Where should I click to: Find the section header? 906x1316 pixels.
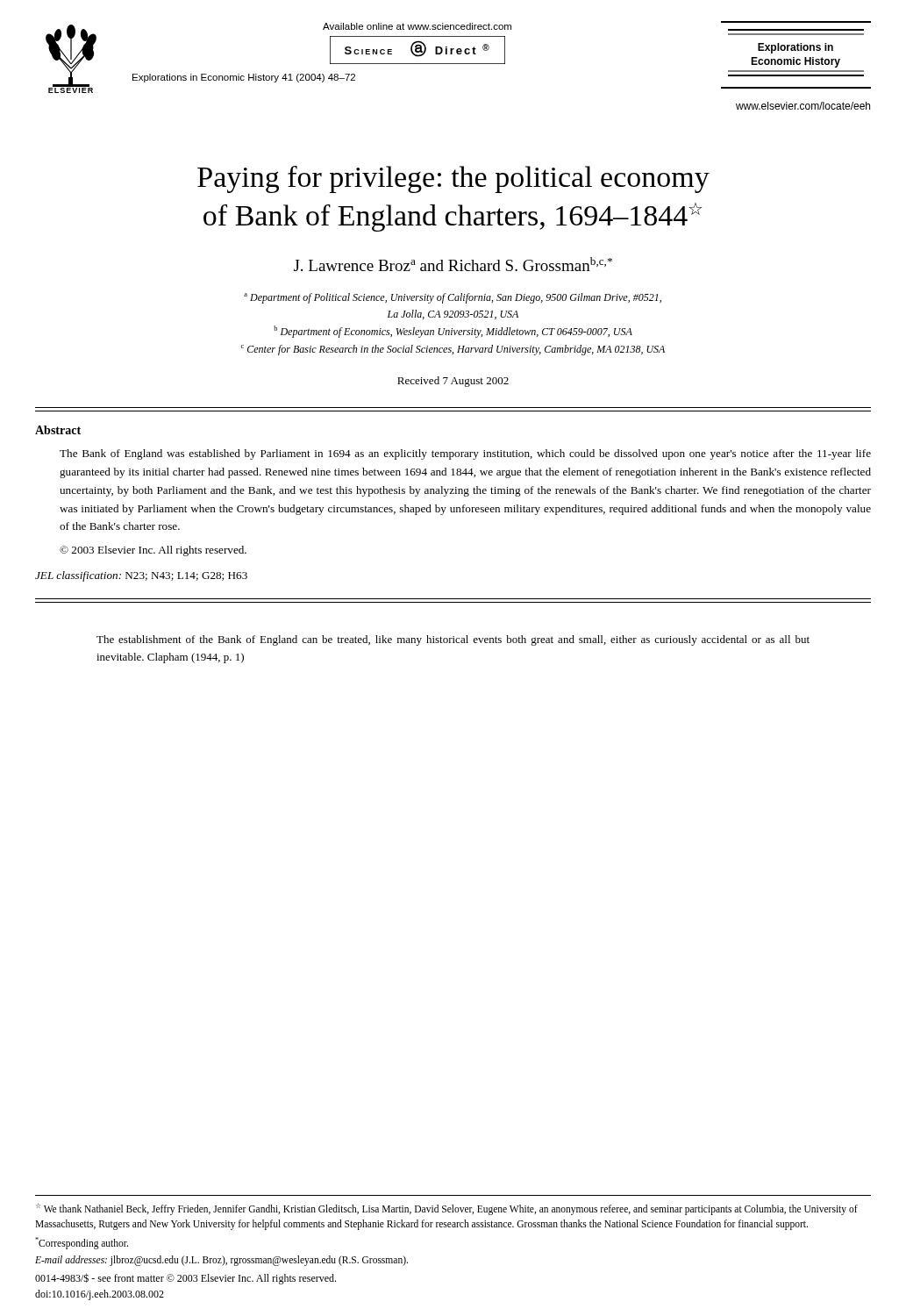(58, 431)
